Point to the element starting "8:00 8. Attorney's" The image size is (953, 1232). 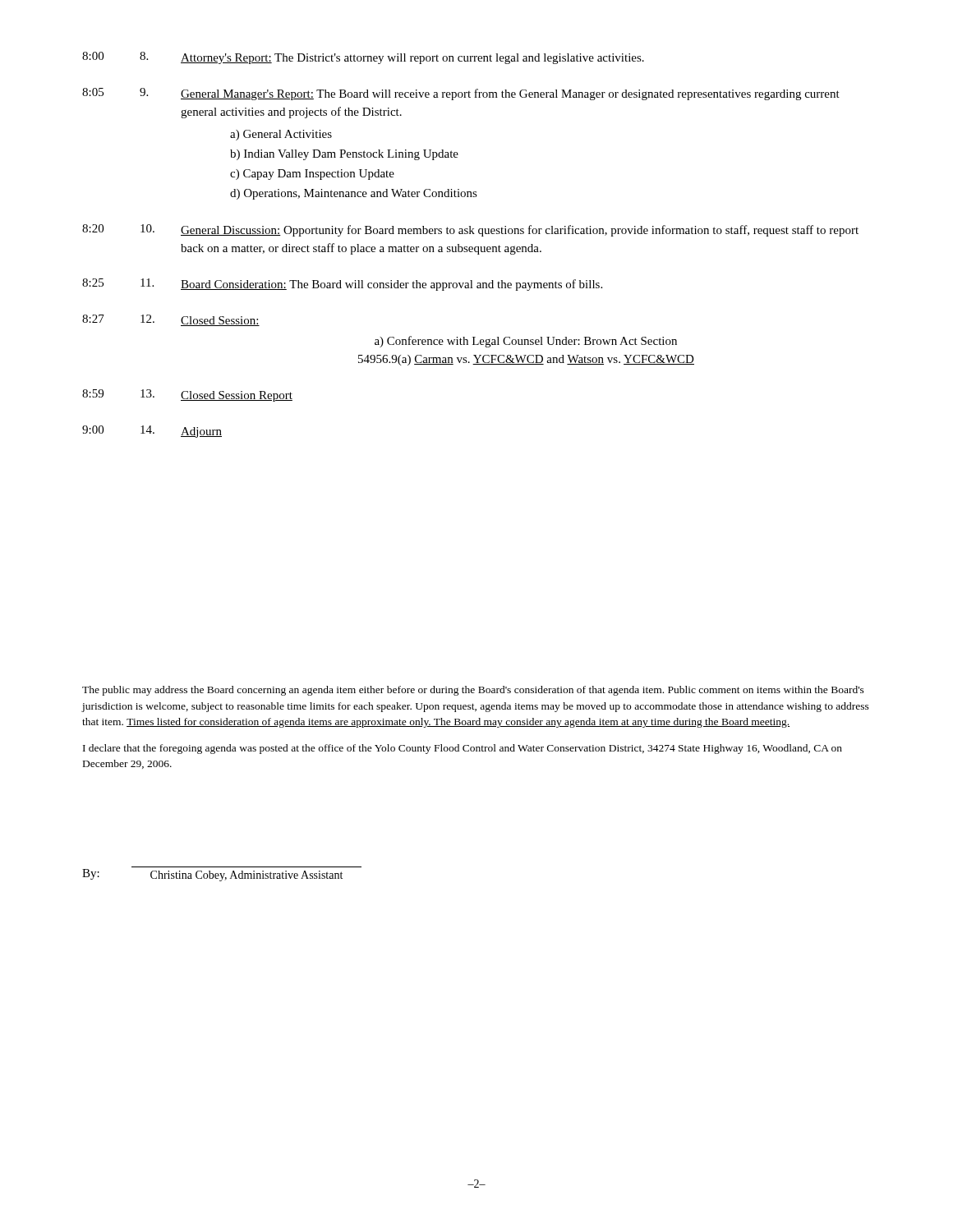tap(476, 58)
